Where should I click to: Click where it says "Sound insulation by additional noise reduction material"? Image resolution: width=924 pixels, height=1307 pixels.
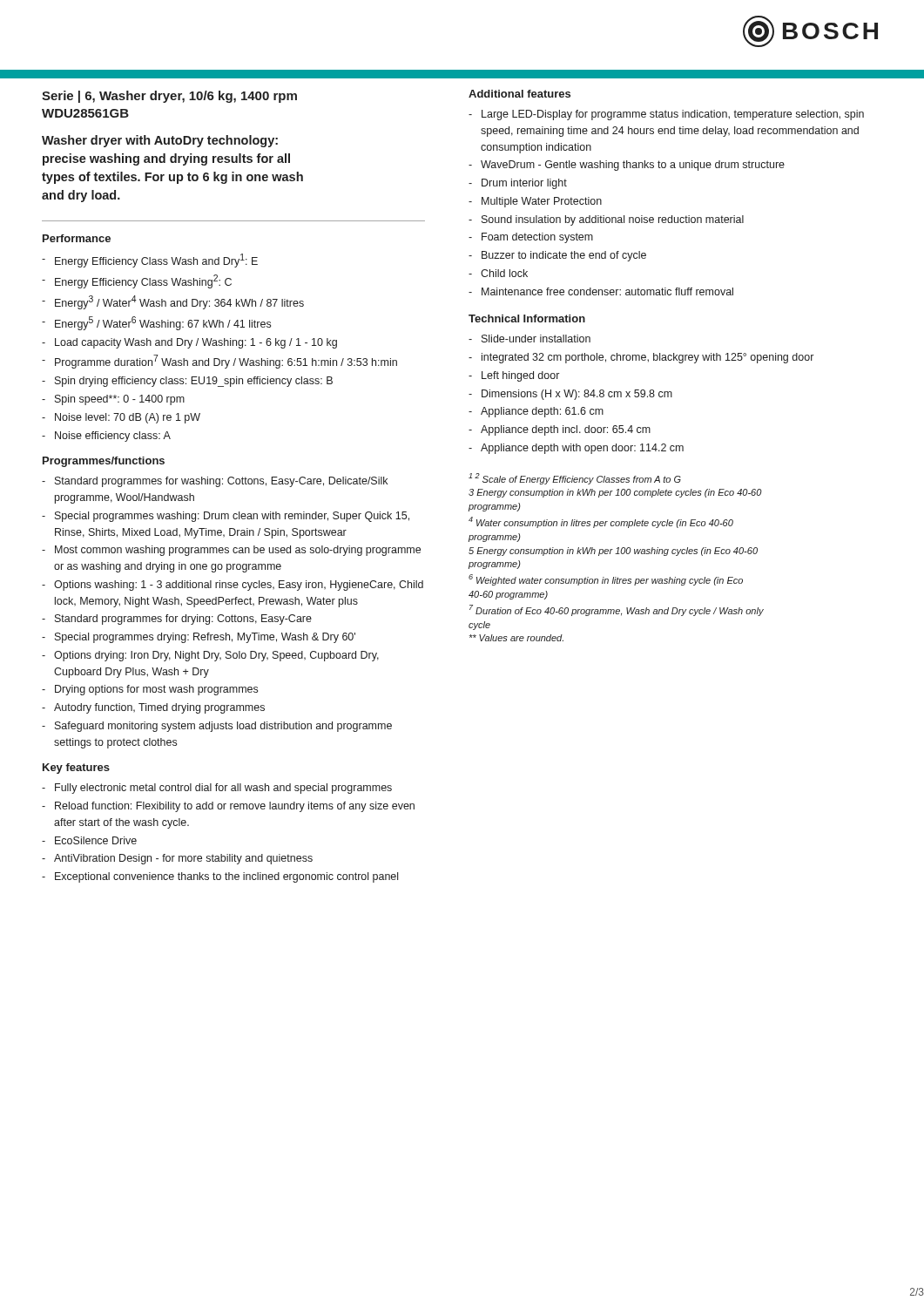point(612,219)
